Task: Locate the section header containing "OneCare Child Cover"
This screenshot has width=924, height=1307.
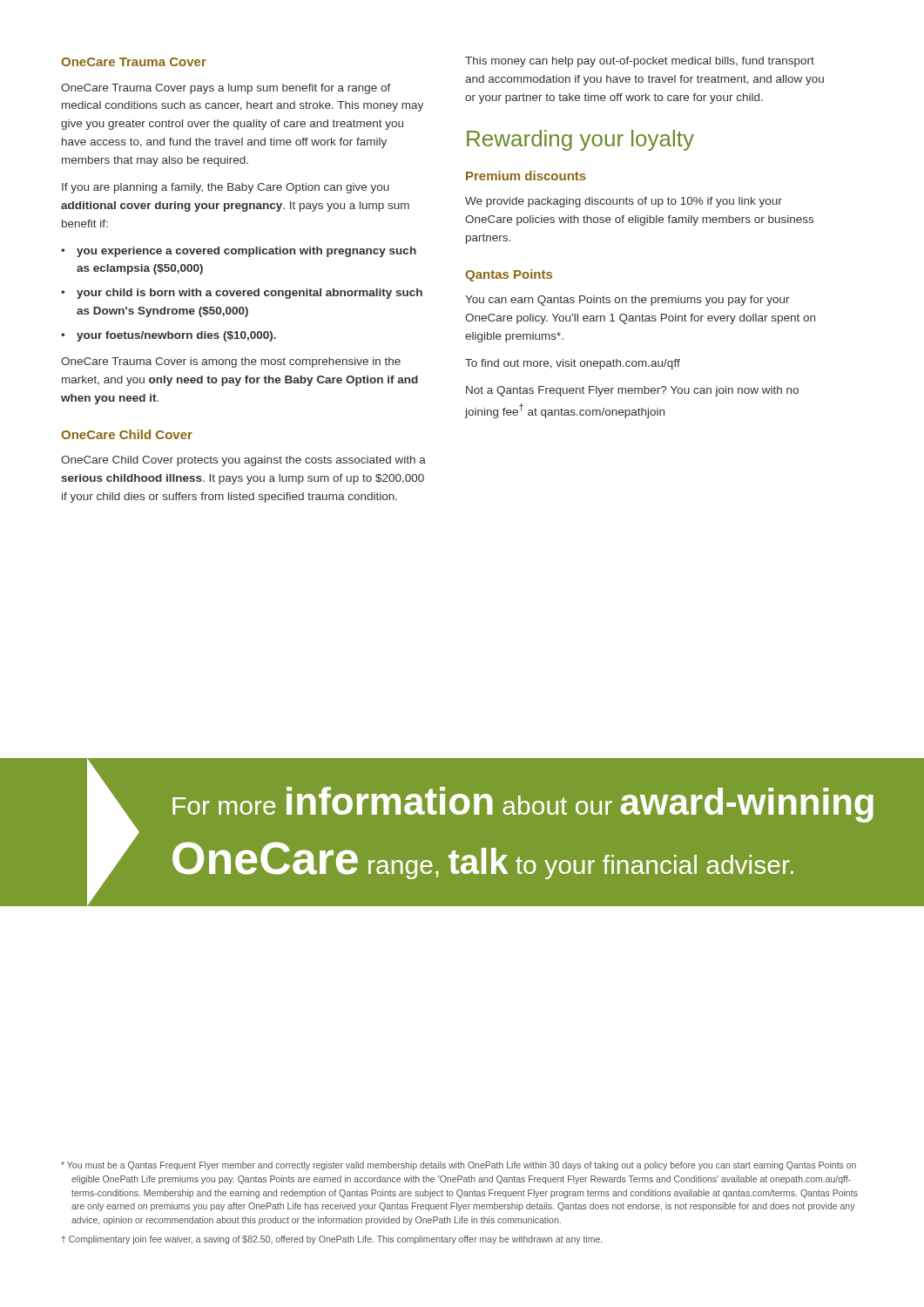Action: click(127, 434)
